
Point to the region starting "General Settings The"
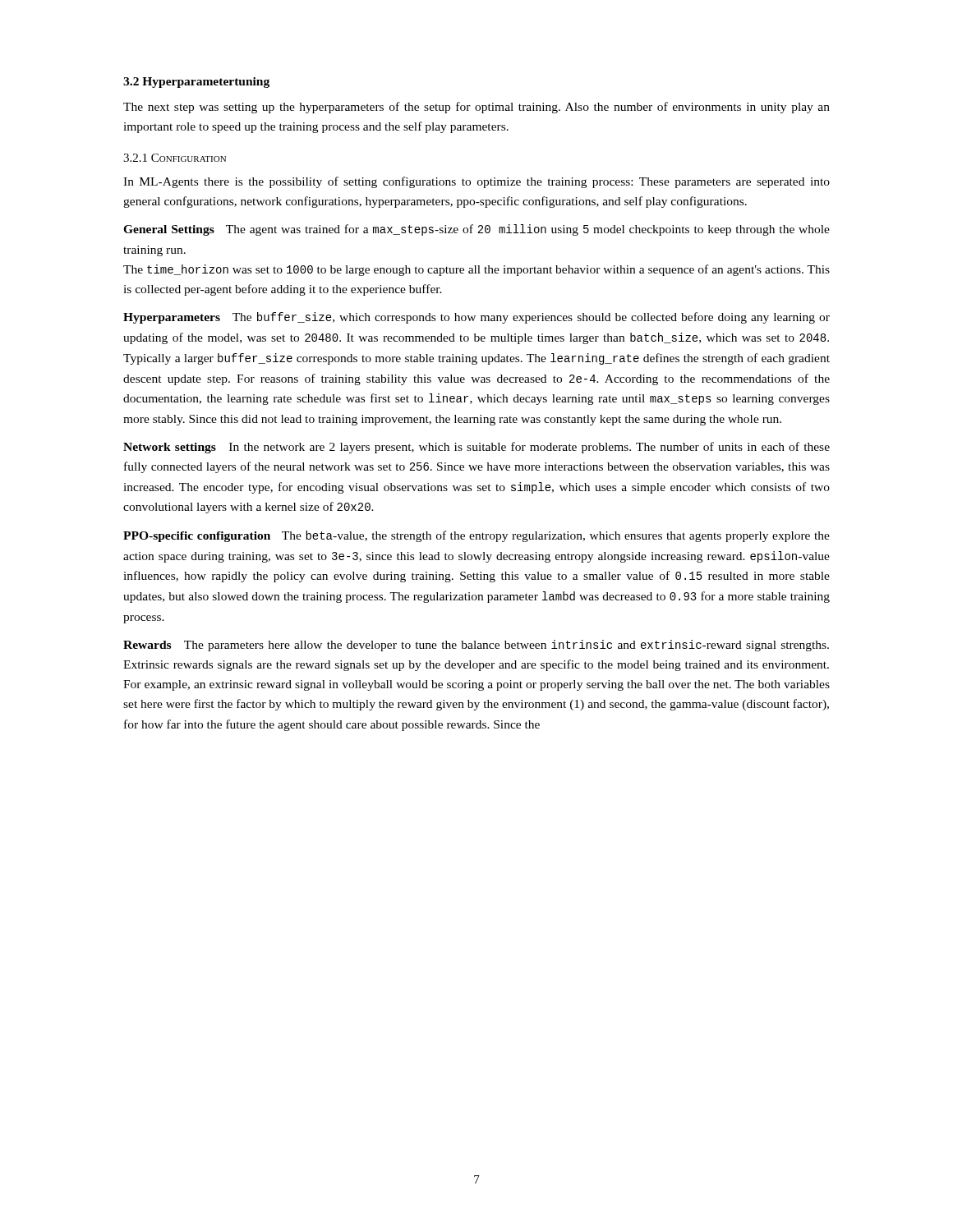476,259
